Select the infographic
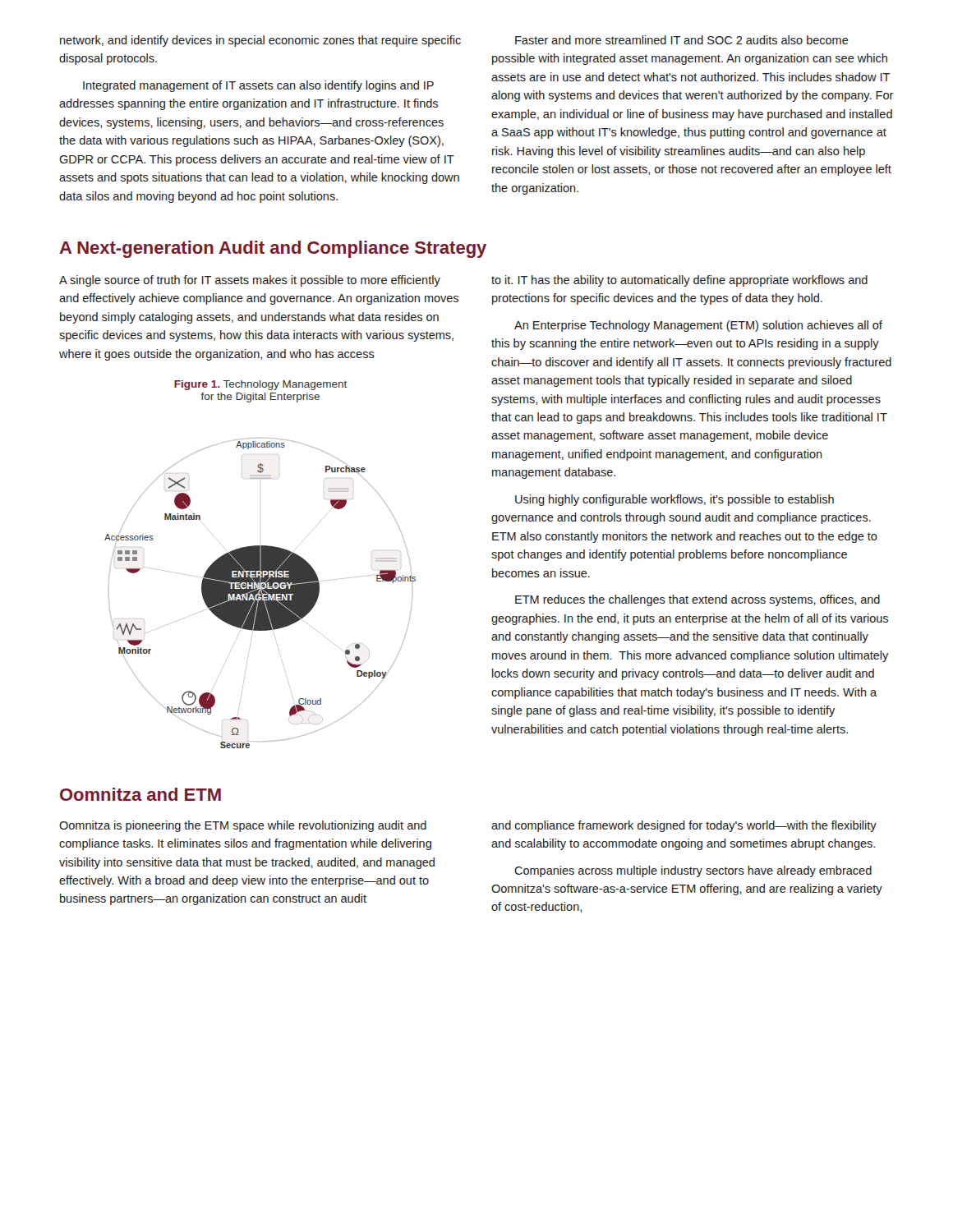953x1232 pixels. [x=260, y=566]
